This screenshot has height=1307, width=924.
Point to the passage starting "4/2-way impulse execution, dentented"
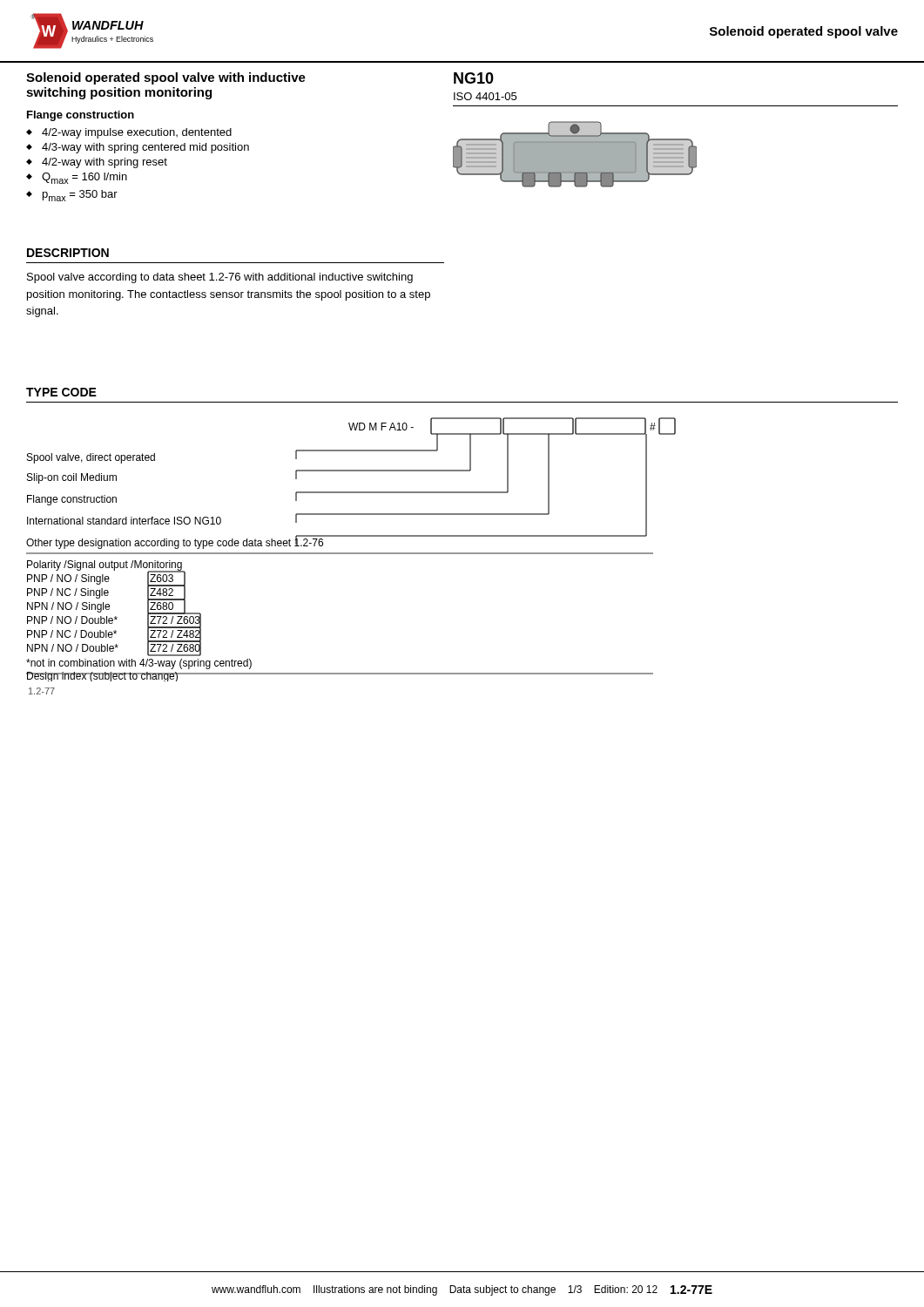point(137,132)
